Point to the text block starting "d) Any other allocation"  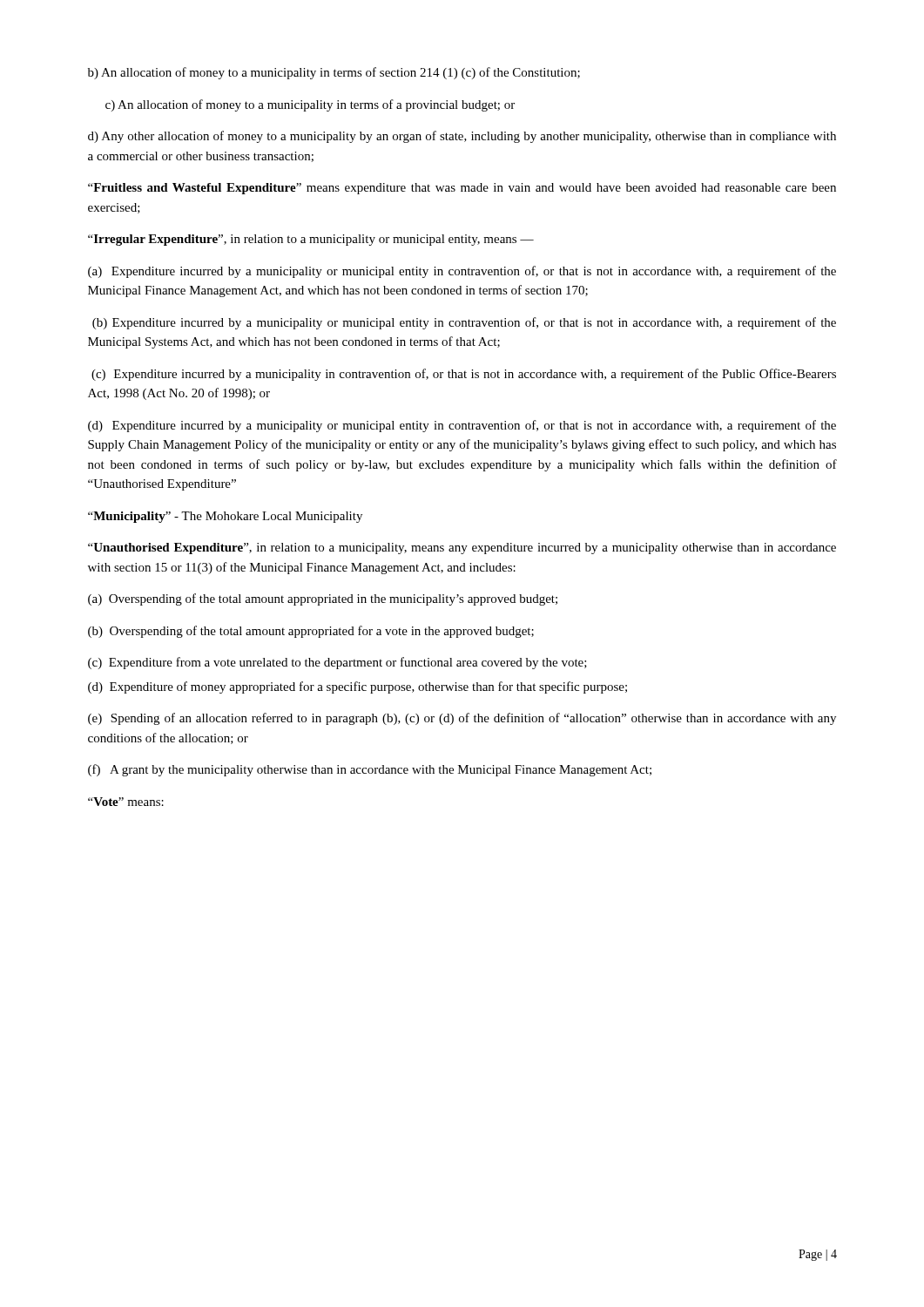tap(462, 146)
